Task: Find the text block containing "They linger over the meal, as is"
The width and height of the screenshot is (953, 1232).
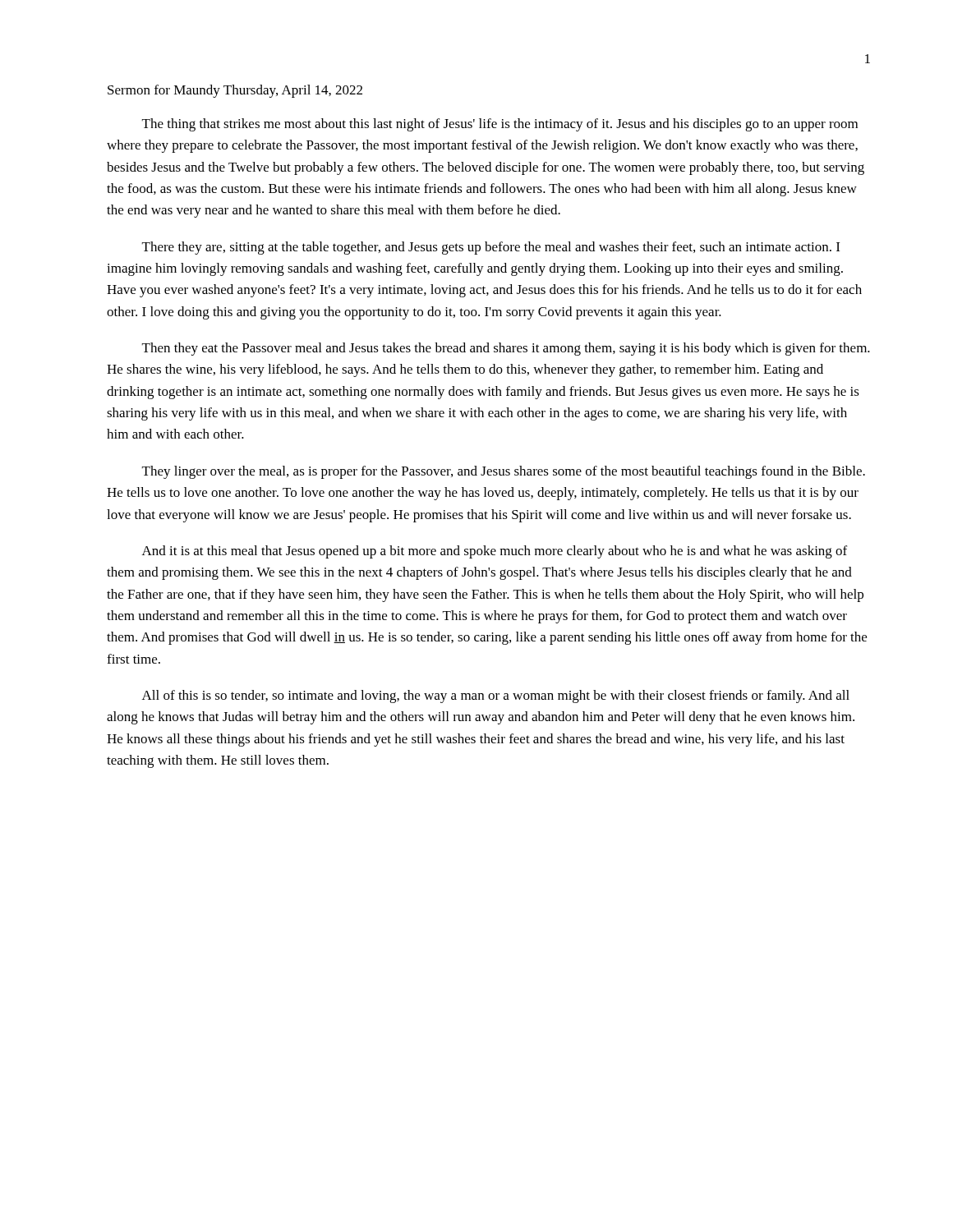Action: coord(489,493)
